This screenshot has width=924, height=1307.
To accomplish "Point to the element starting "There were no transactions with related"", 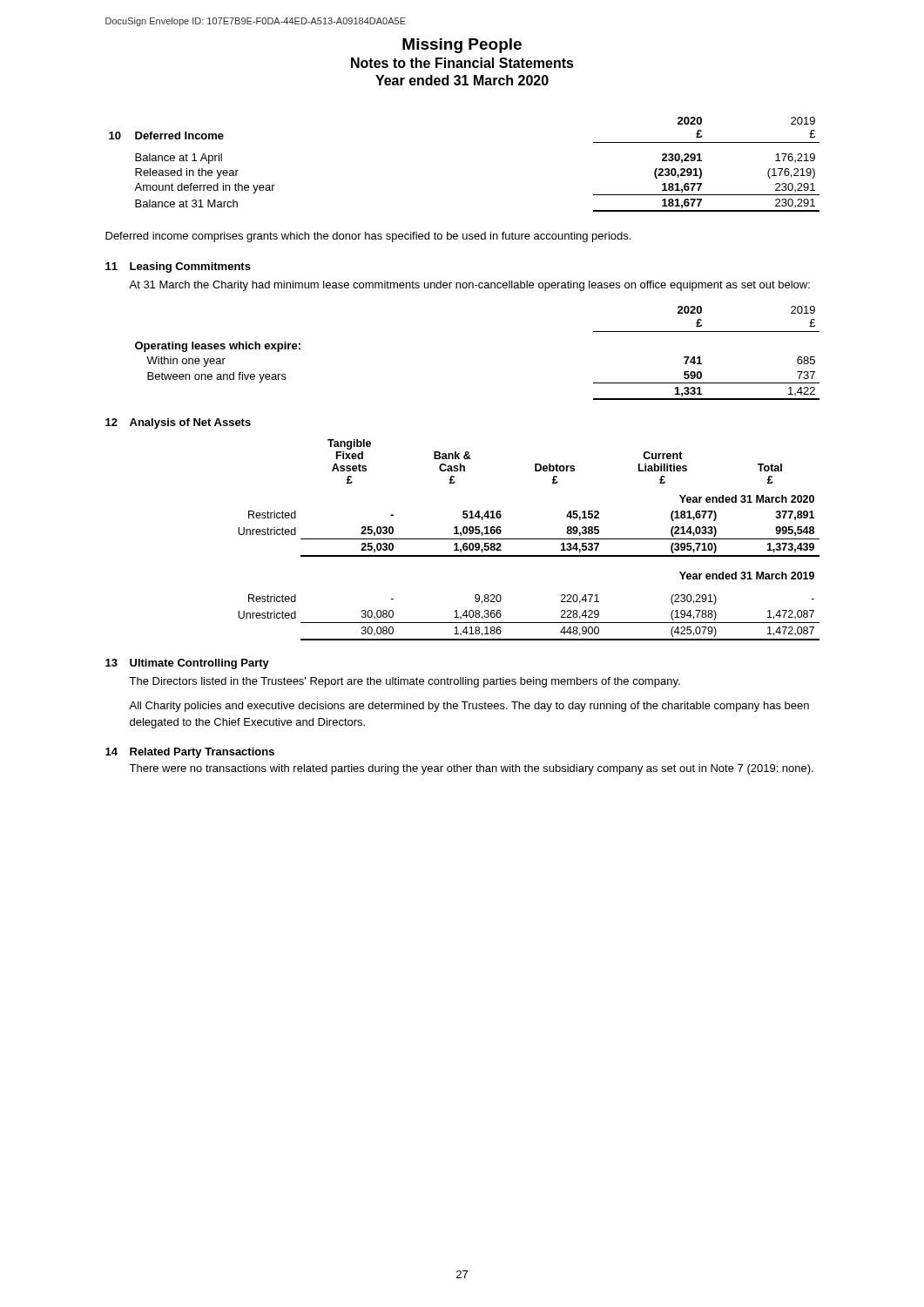I will tap(472, 768).
